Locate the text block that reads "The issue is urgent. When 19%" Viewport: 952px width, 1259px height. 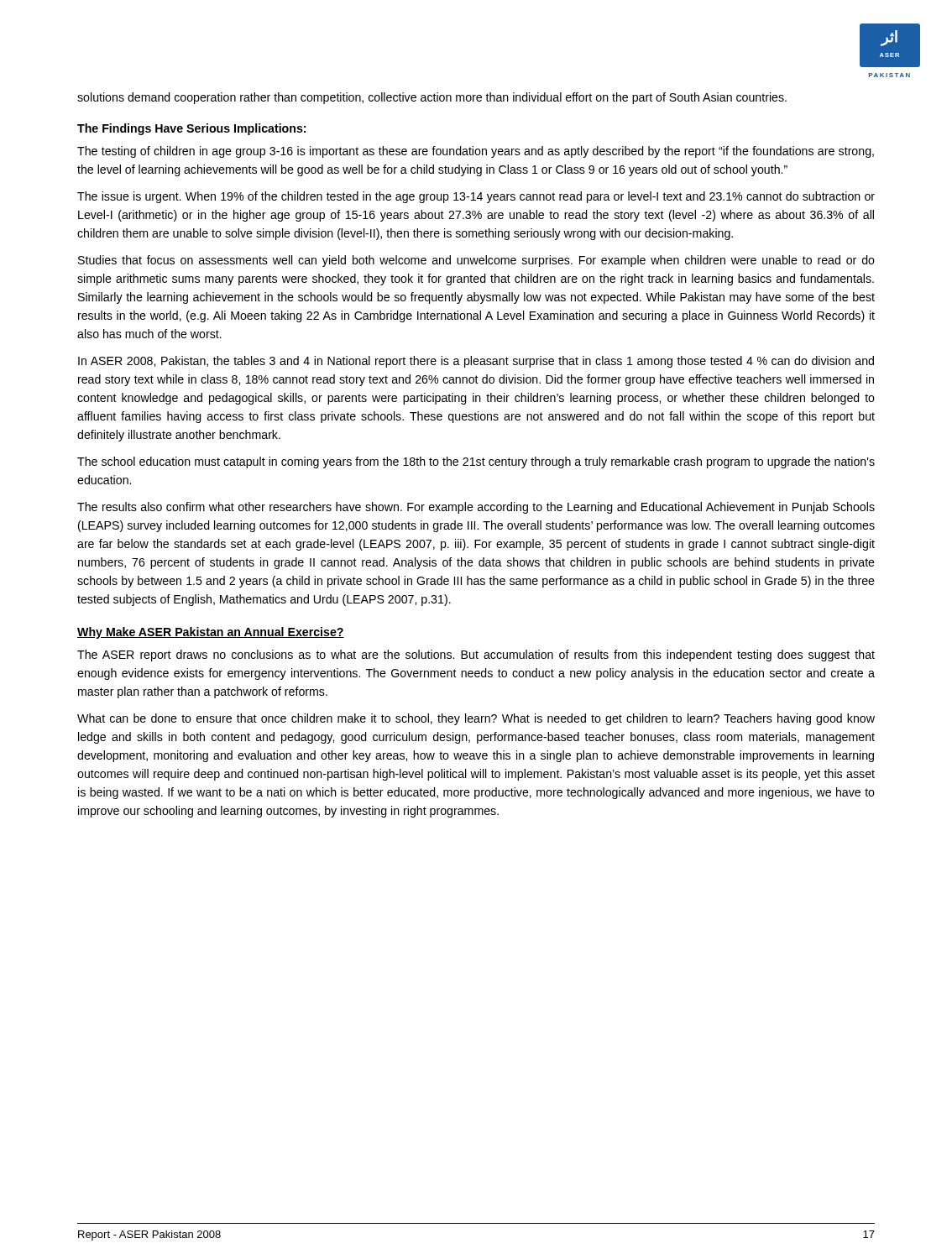coord(476,215)
